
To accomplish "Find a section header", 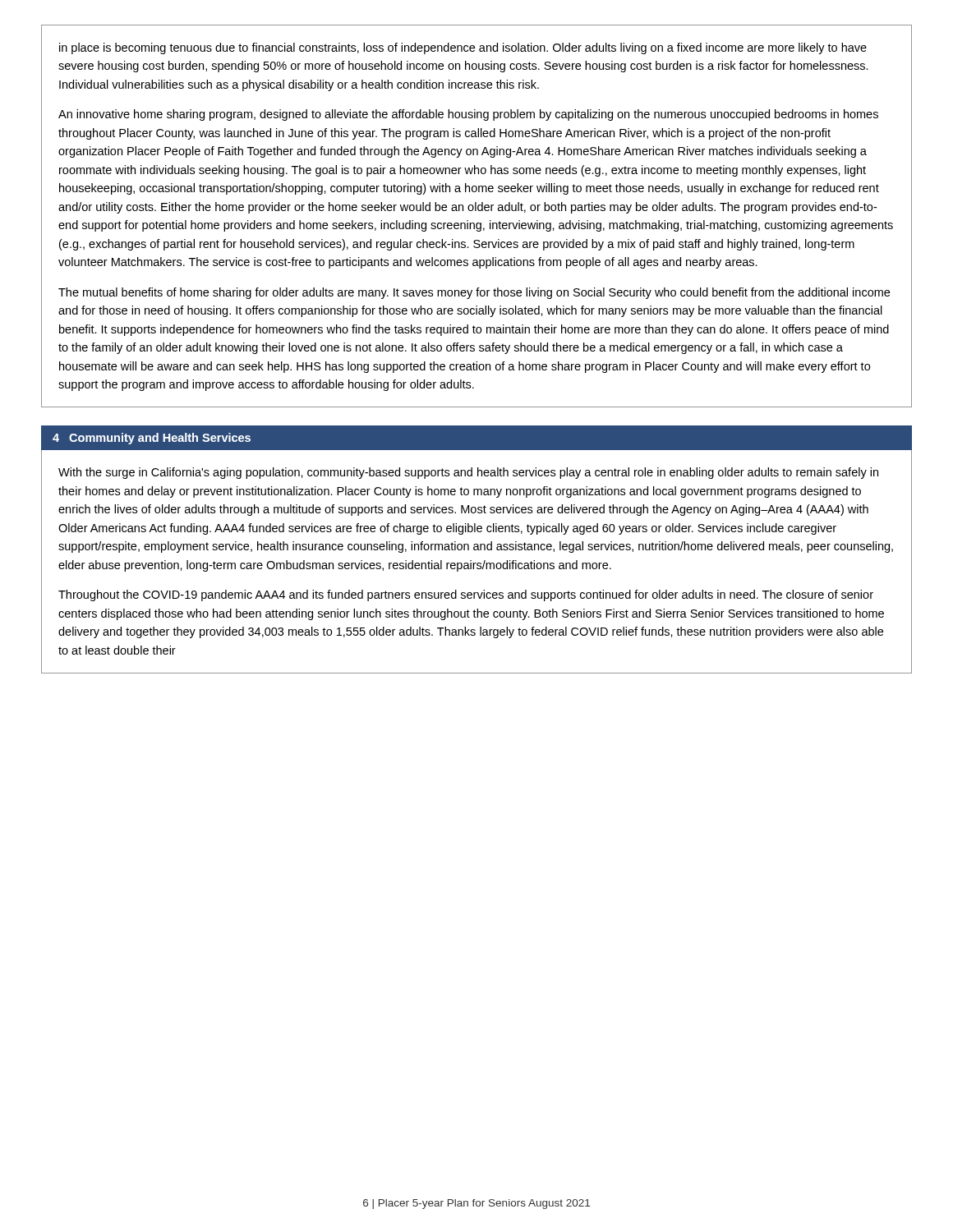I will 152,438.
